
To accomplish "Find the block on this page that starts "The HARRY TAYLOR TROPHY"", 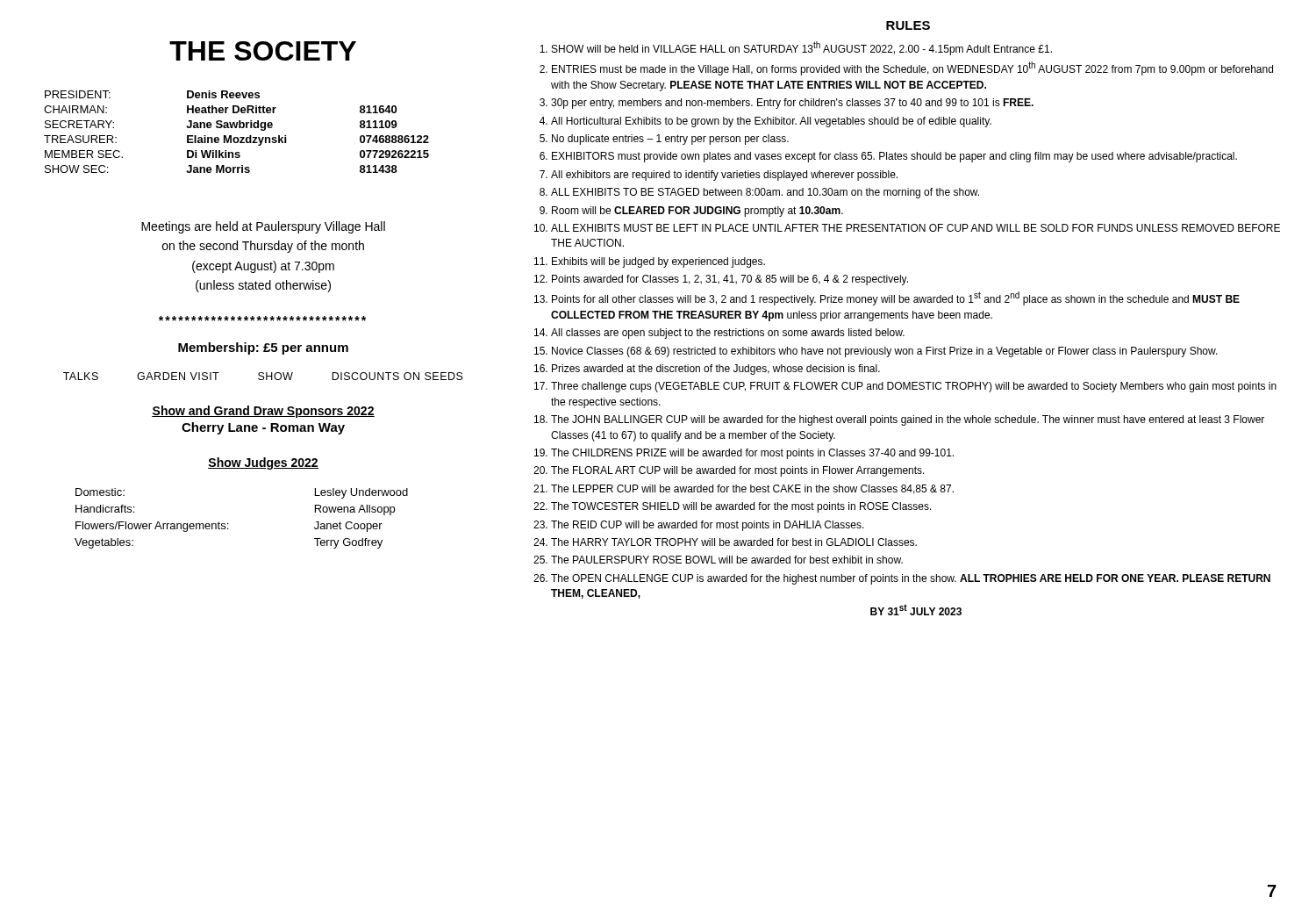I will (734, 542).
